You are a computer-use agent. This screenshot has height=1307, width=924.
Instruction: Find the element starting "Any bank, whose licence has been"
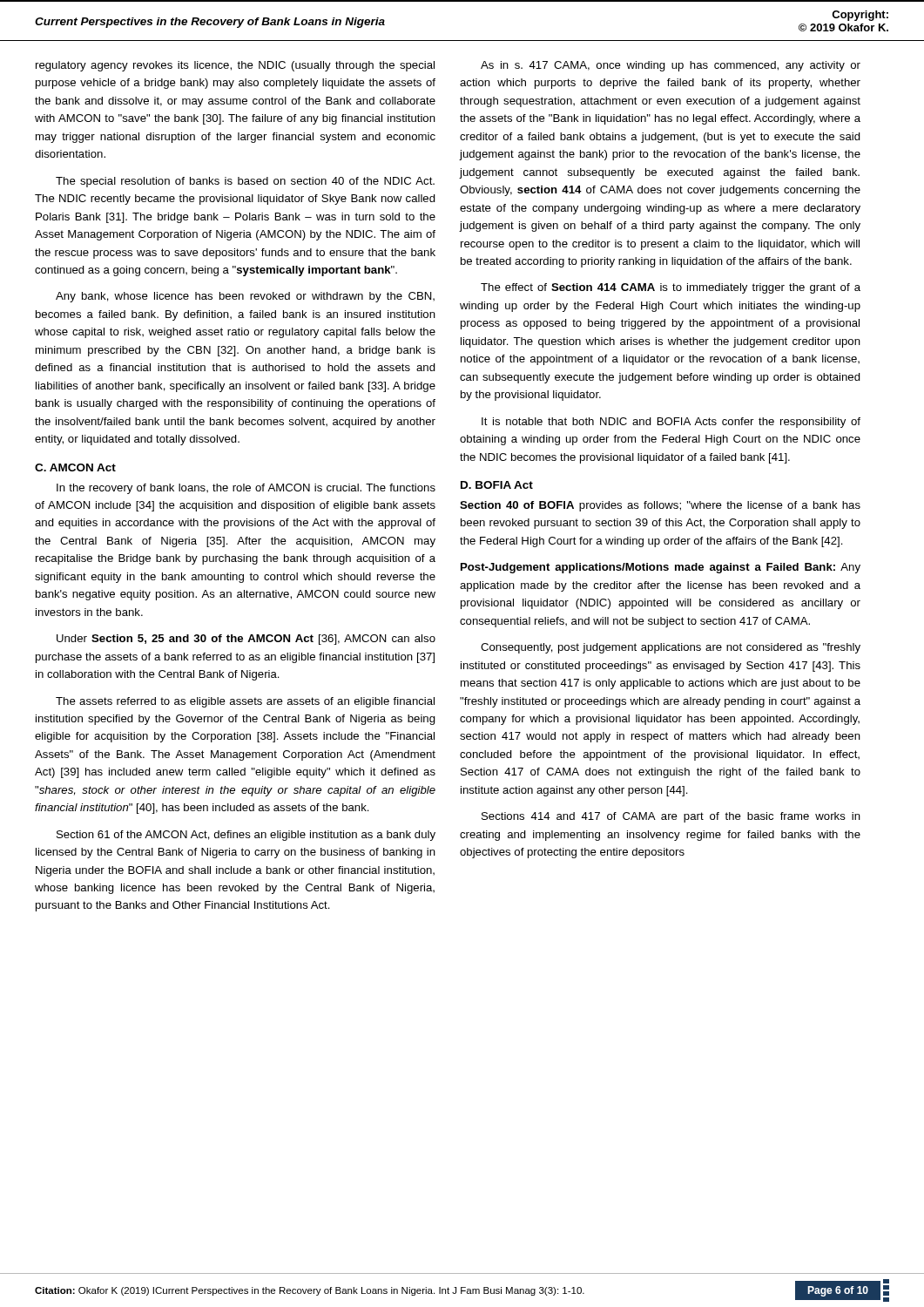tap(235, 368)
